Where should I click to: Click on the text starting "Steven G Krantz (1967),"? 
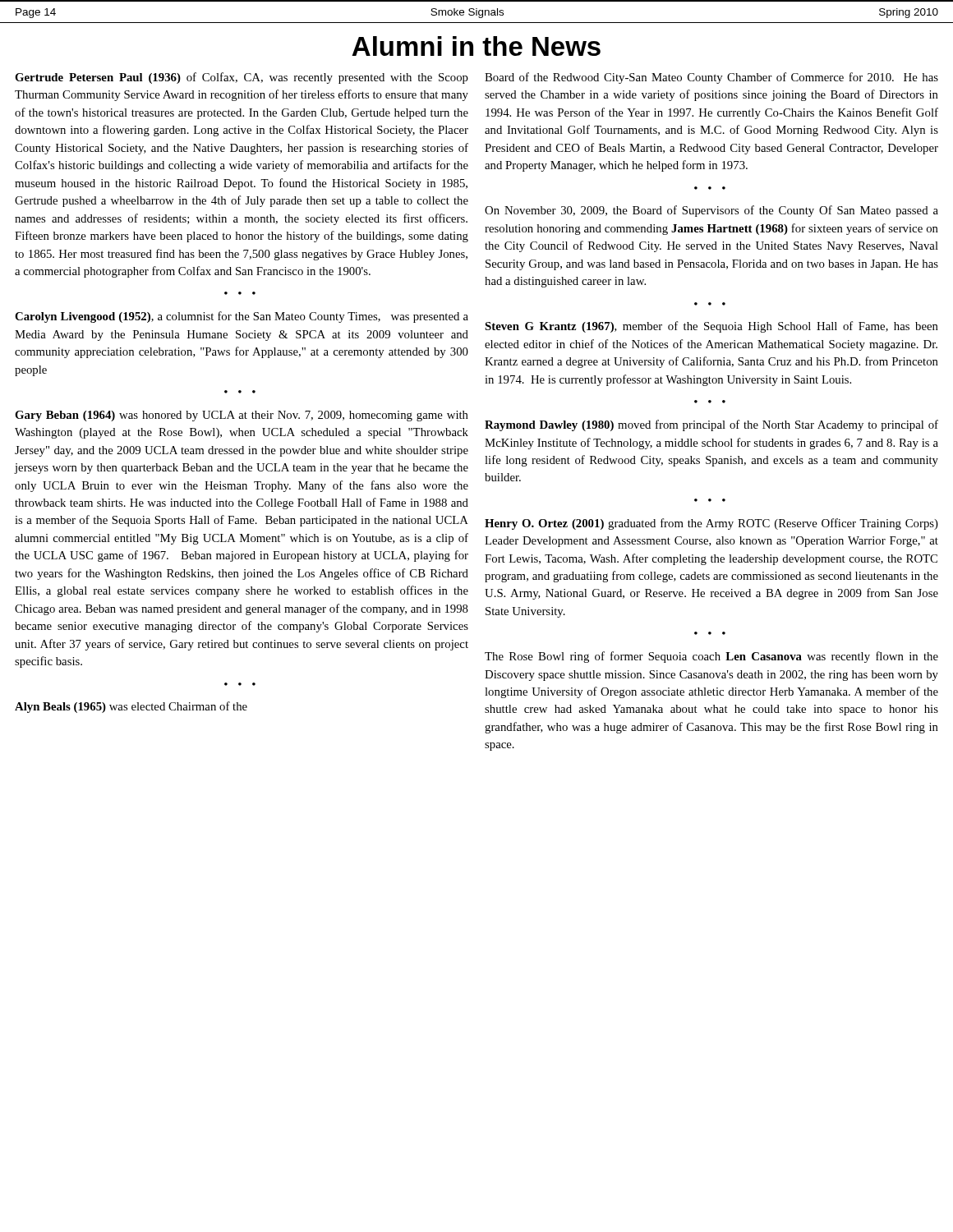[711, 353]
